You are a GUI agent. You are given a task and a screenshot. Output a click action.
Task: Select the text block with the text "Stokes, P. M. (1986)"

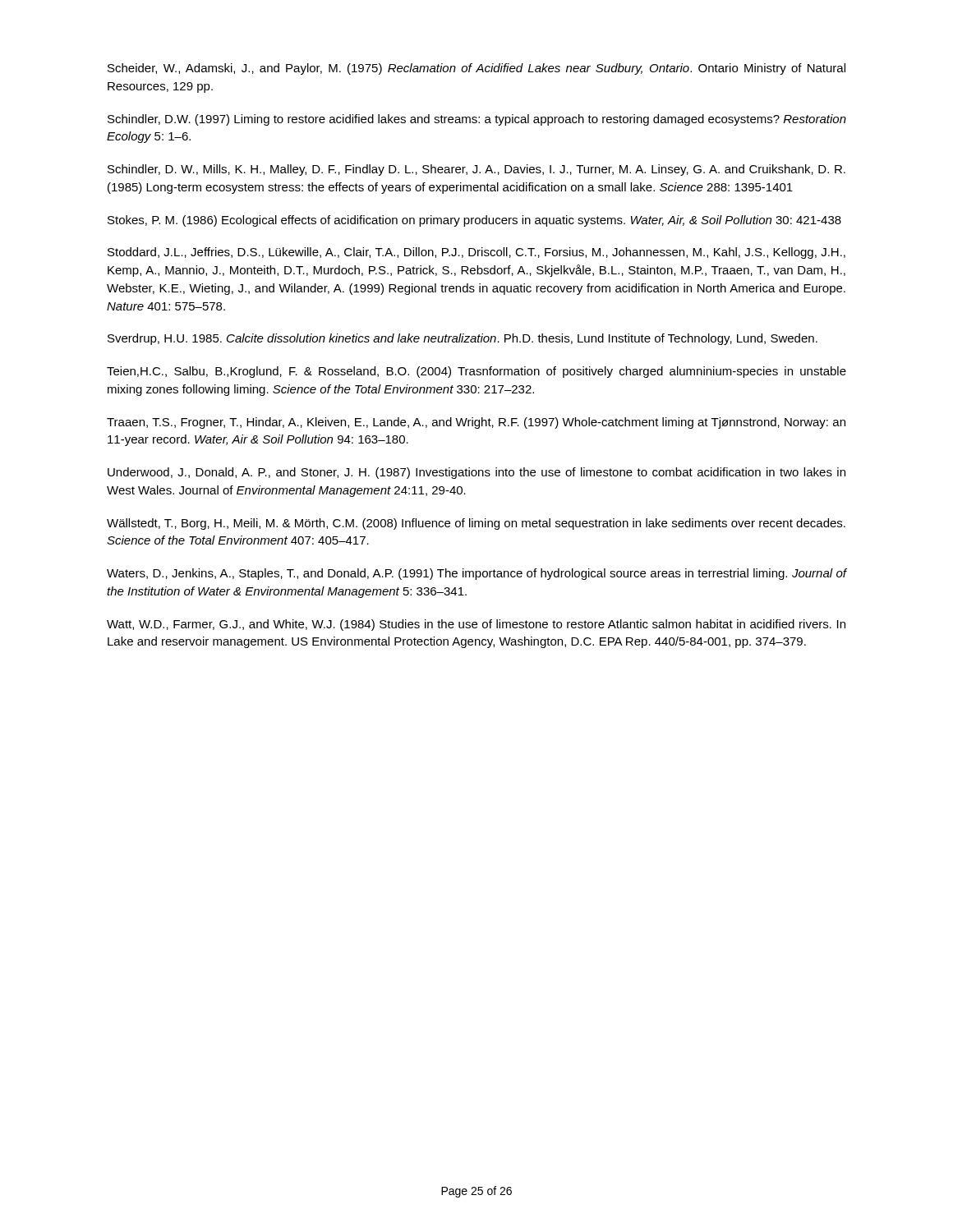(474, 219)
